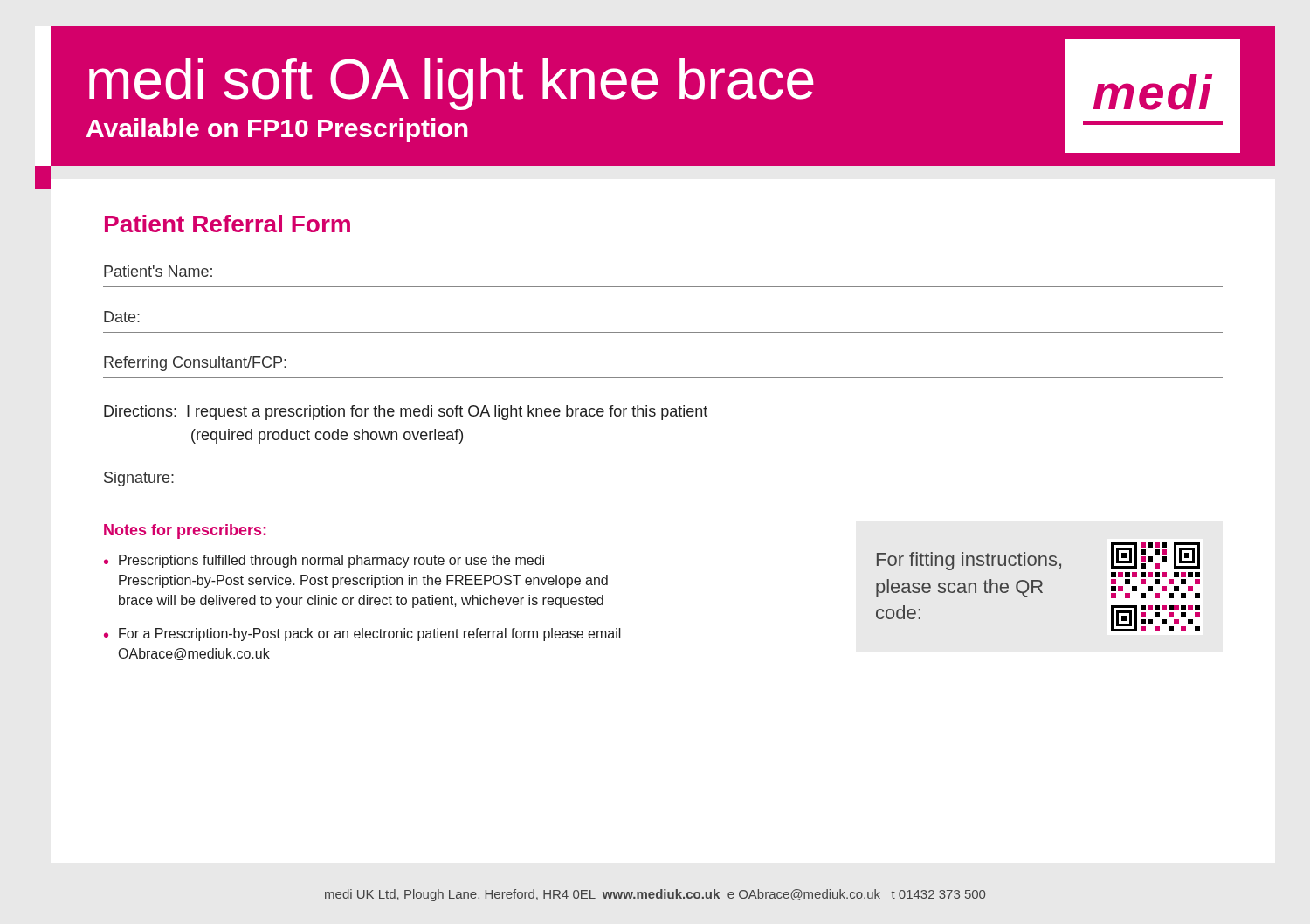Find "Referring Consultant/FCP:" on this page
Screen dimensions: 924x1310
pos(195,364)
